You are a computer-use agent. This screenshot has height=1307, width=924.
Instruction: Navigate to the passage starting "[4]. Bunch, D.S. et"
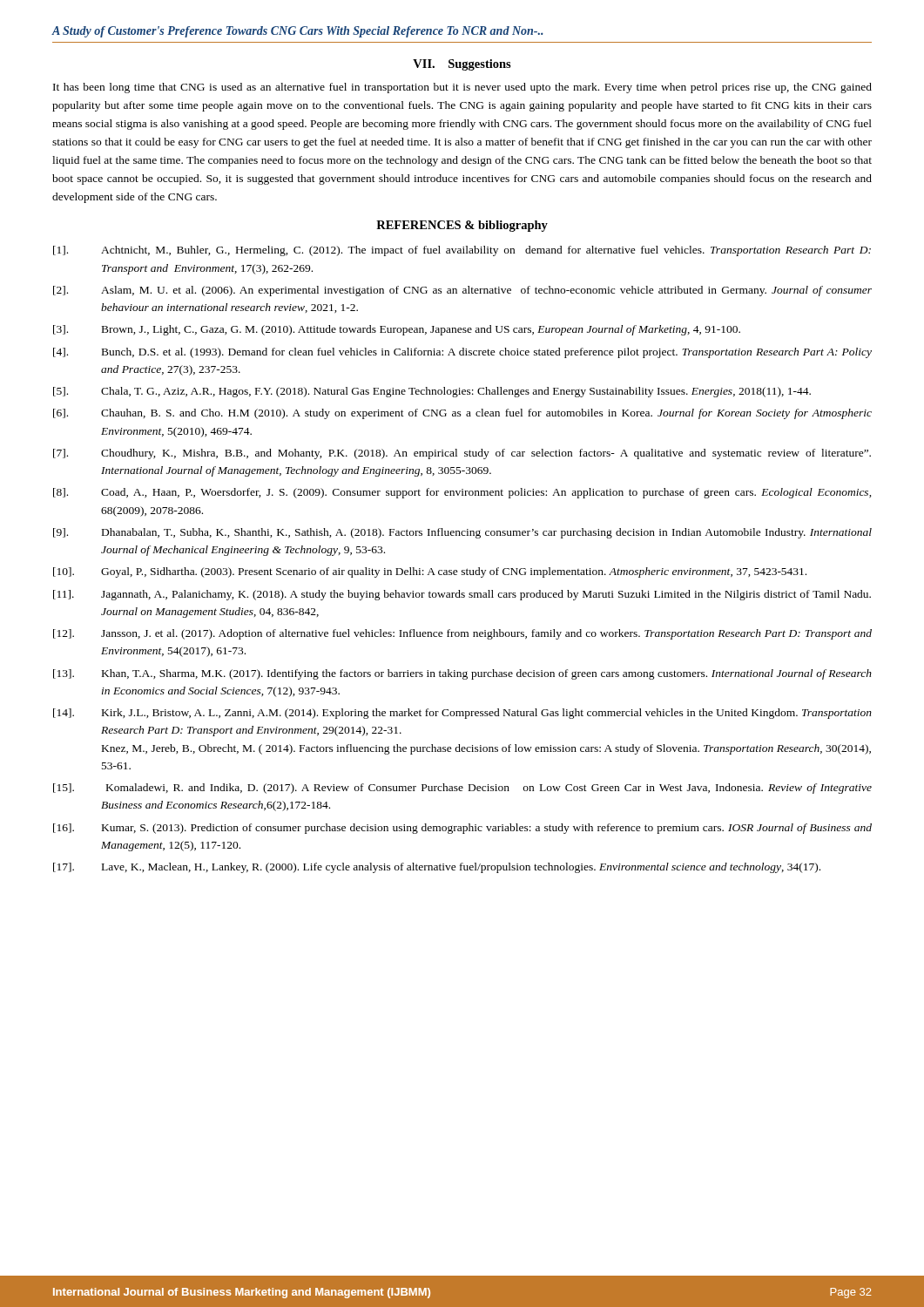[x=462, y=361]
